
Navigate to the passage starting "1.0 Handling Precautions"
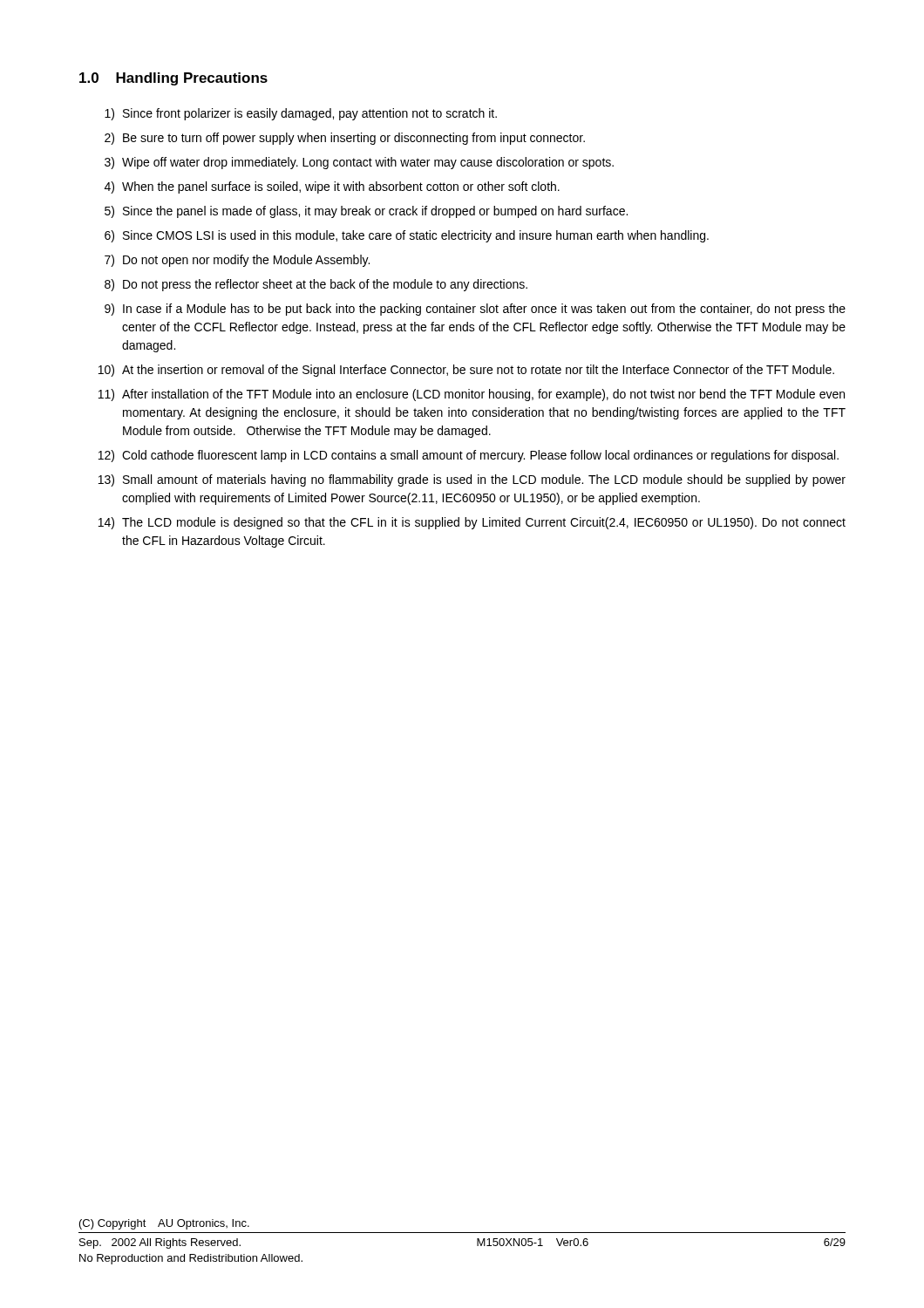pos(173,78)
